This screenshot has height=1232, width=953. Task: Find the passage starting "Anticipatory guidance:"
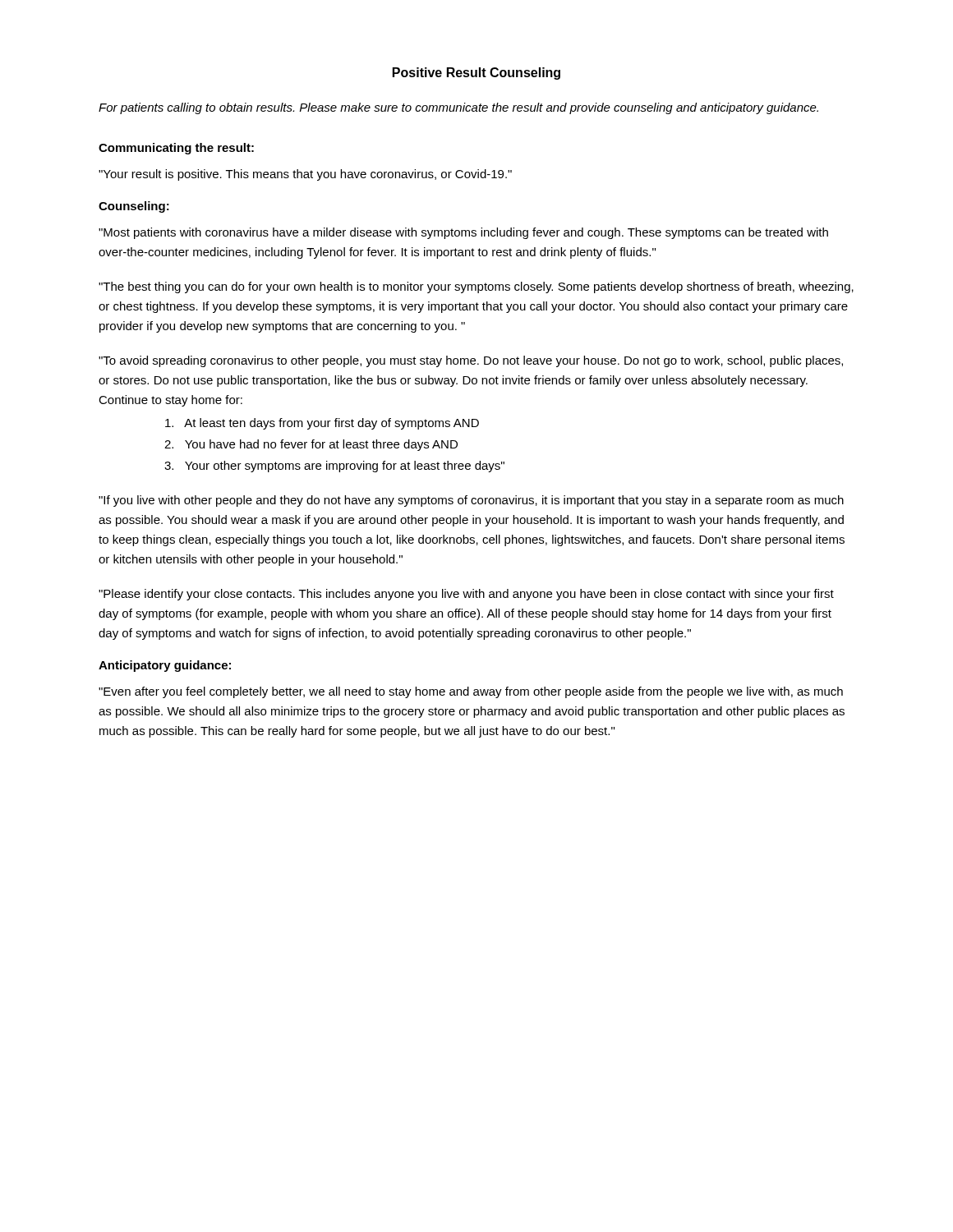(x=165, y=664)
